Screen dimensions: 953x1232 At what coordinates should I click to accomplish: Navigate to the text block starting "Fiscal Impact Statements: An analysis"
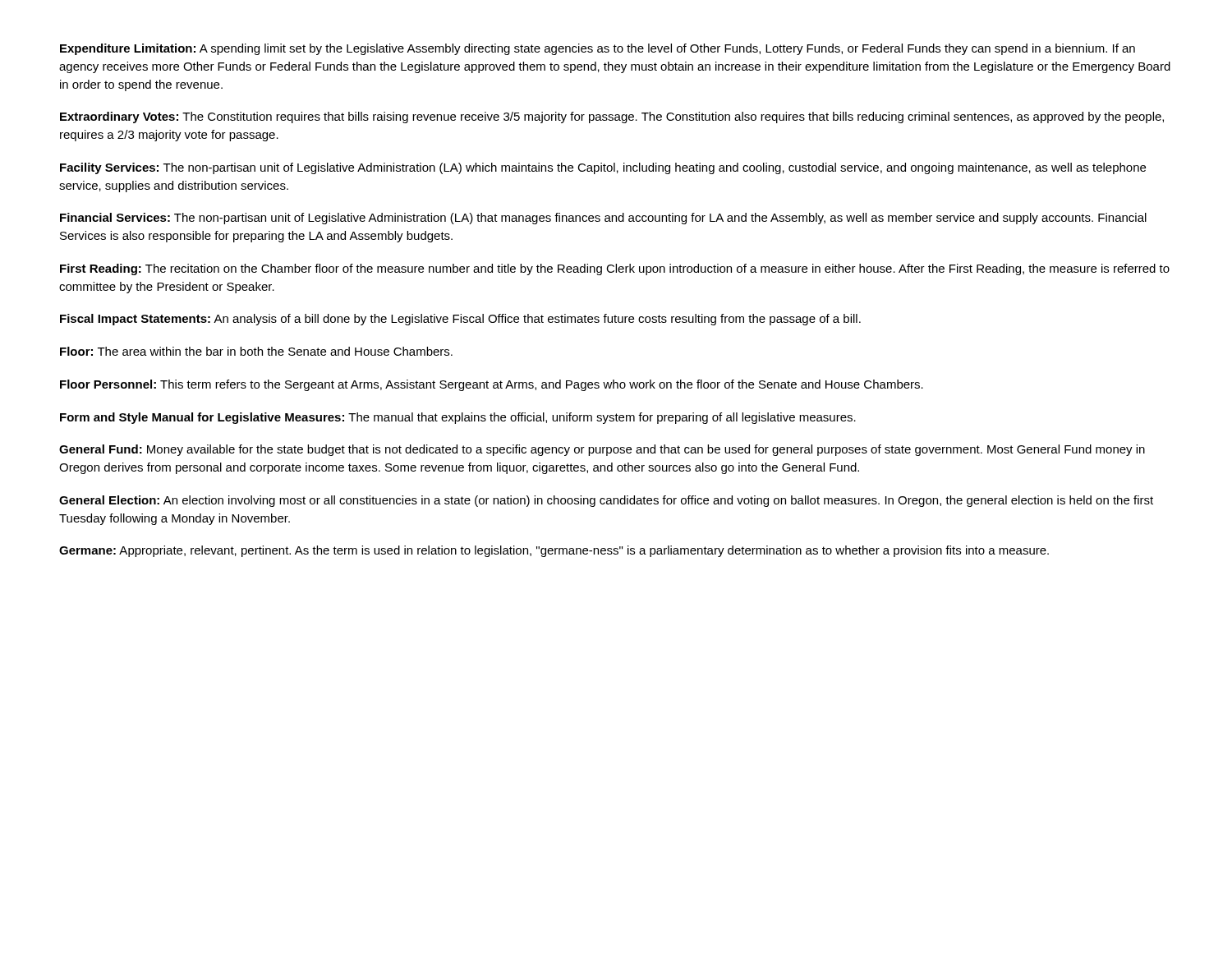point(460,319)
